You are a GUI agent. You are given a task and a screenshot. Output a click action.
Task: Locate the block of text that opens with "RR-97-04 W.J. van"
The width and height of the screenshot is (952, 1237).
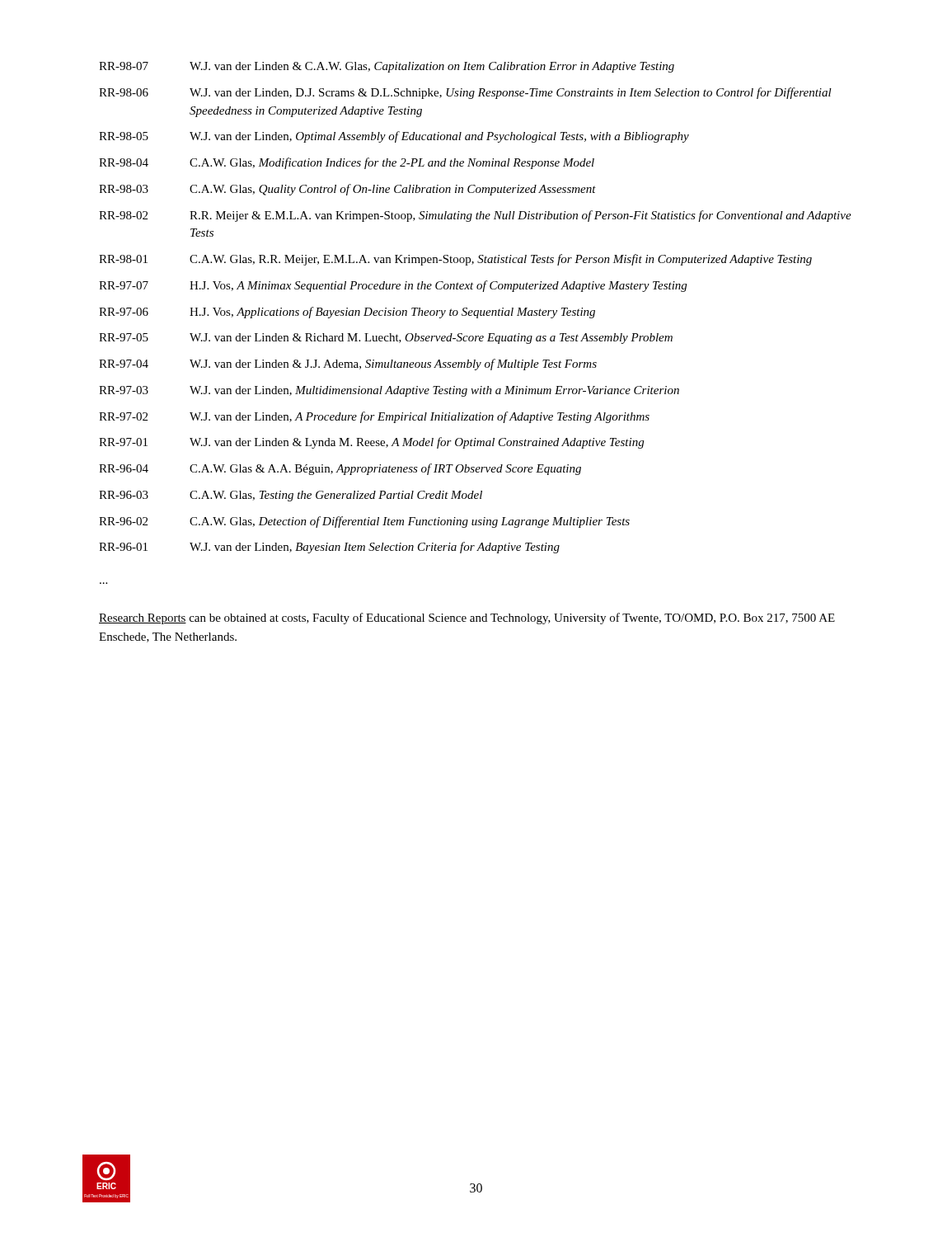pyautogui.click(x=488, y=364)
